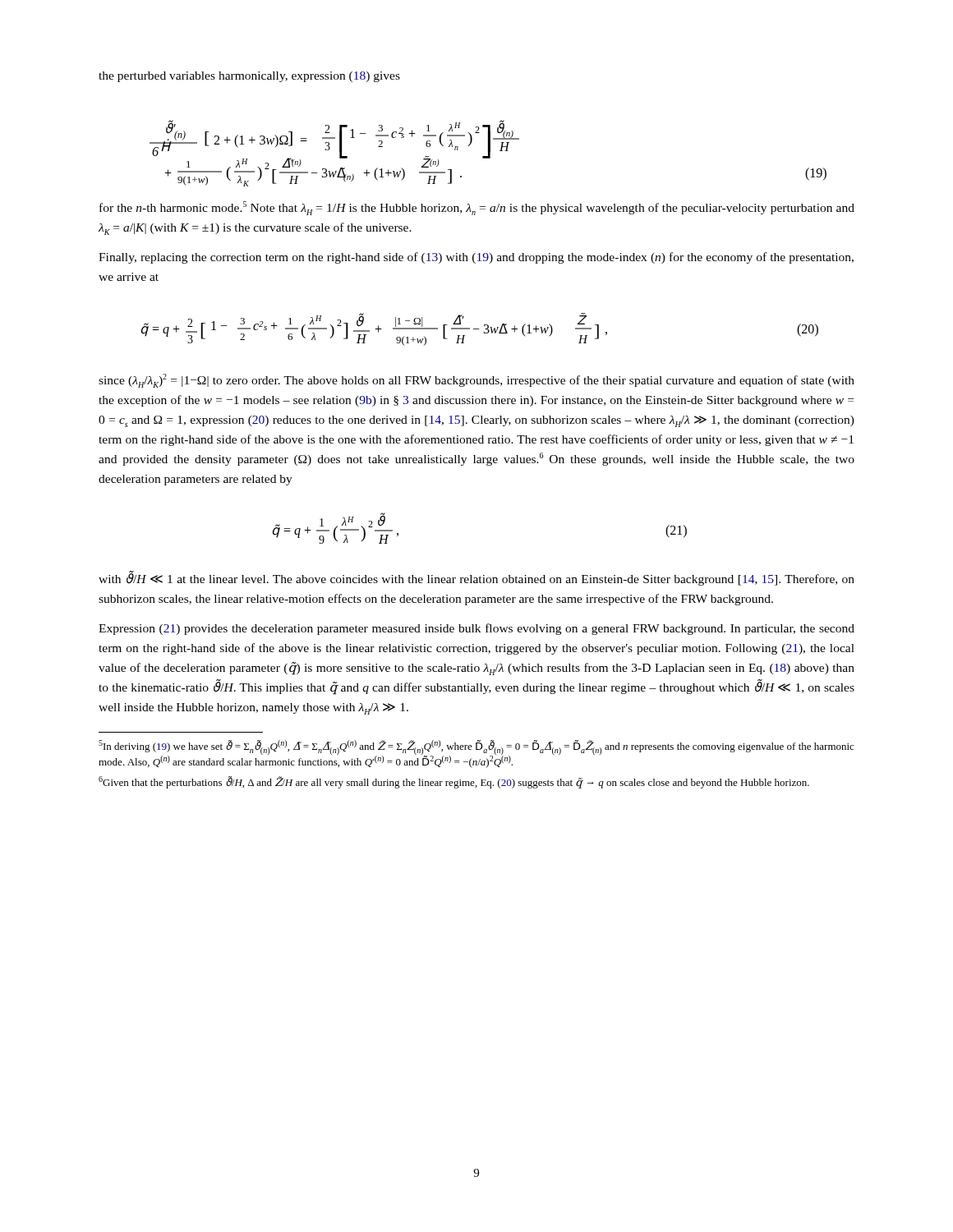Viewport: 953px width, 1232px height.
Task: Locate the text block that says "Expression (21) provides the"
Action: click(x=476, y=669)
